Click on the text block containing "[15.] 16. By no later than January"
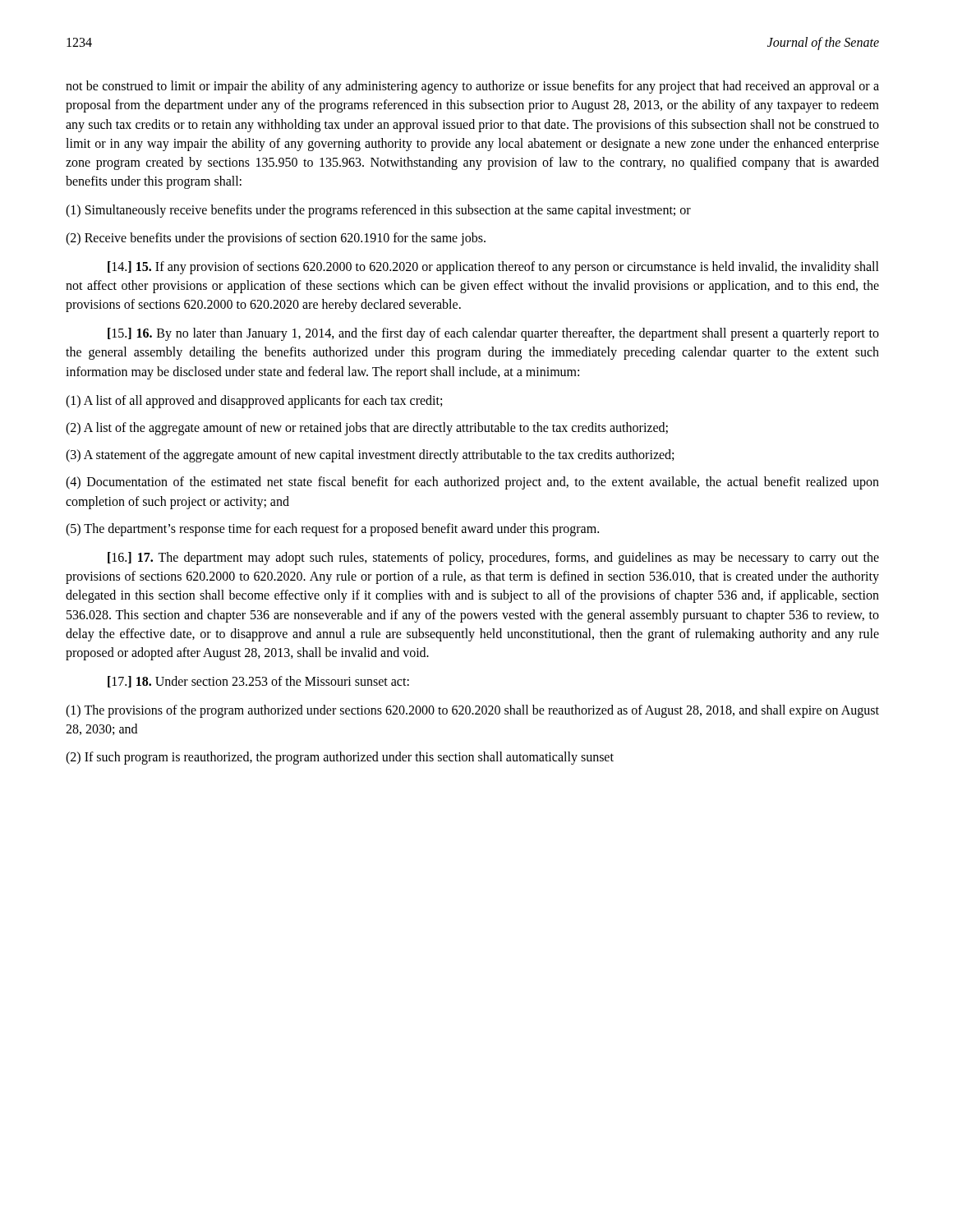 (472, 352)
